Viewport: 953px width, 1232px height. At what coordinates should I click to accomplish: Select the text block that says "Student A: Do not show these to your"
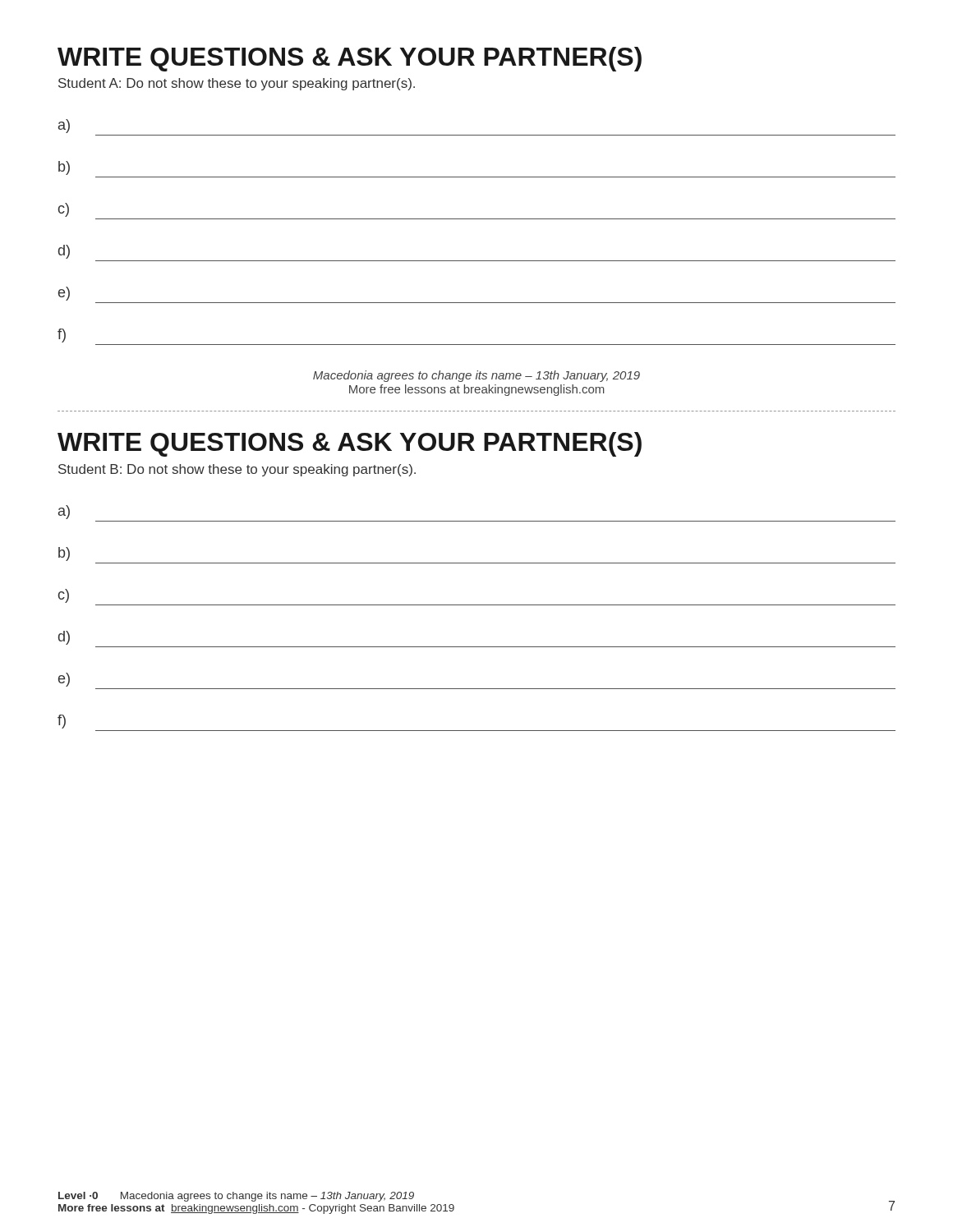pos(237,84)
